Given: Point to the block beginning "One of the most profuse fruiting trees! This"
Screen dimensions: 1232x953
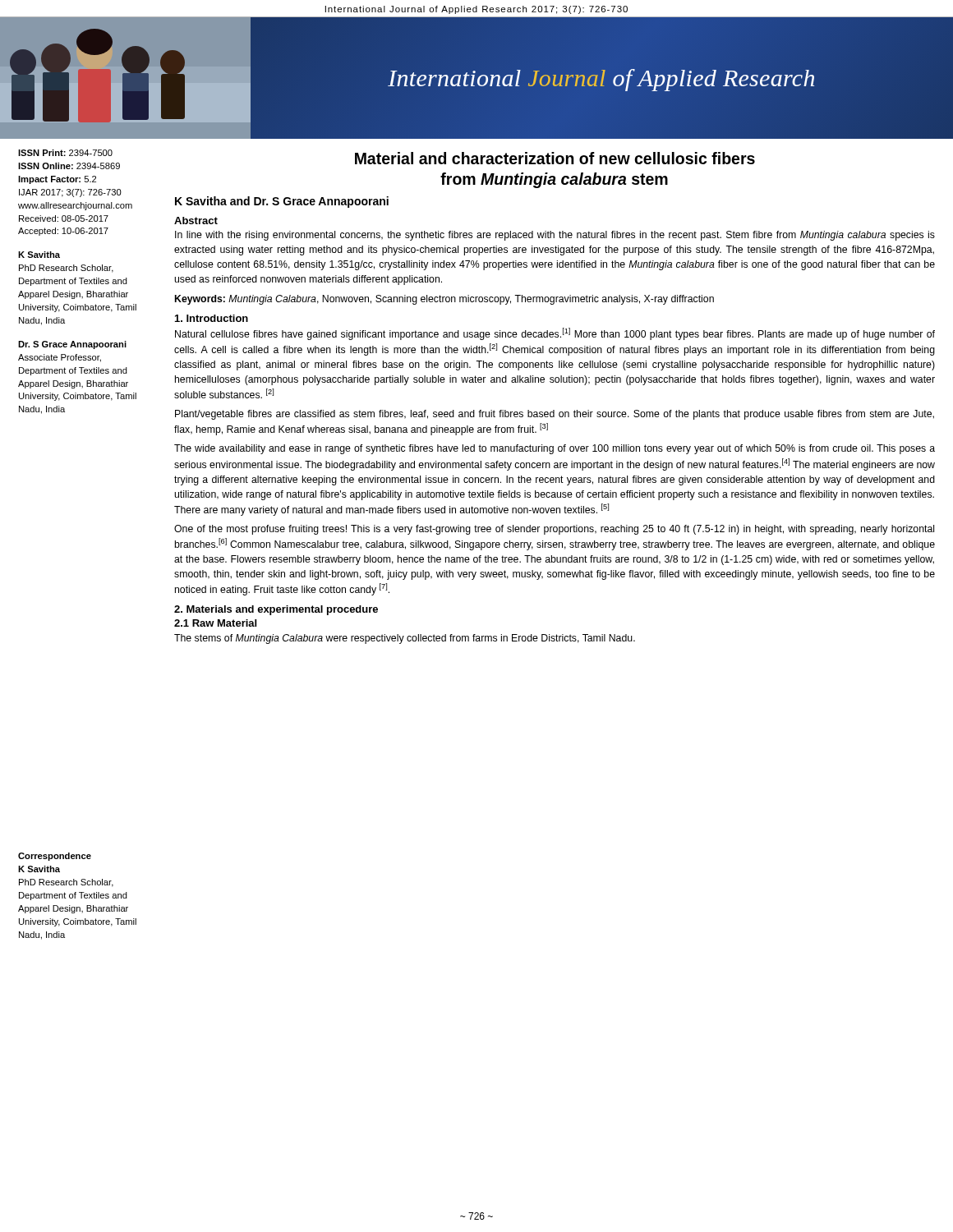Looking at the screenshot, I should click(x=555, y=560).
